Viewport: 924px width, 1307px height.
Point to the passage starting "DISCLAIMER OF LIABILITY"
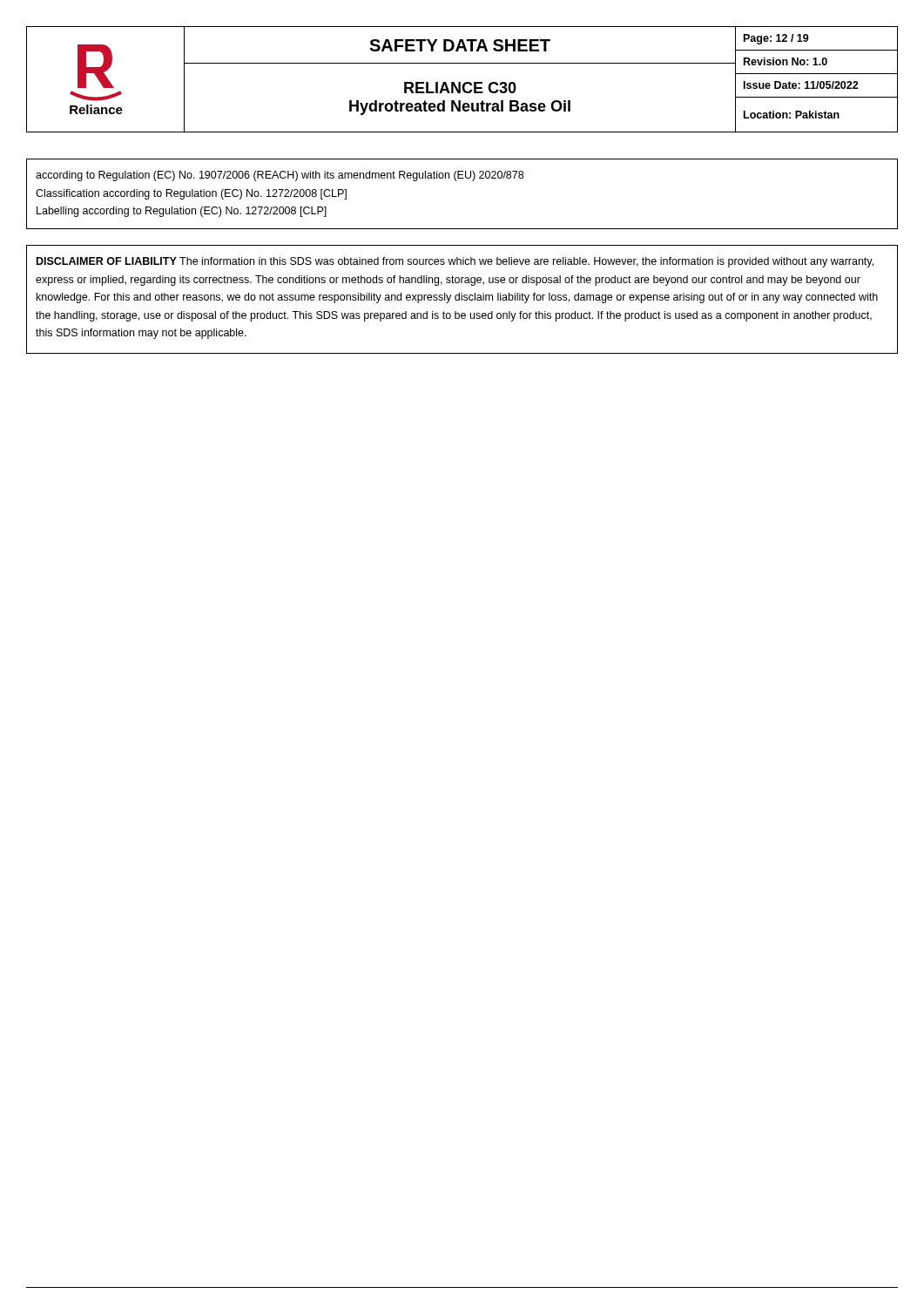pyautogui.click(x=457, y=297)
